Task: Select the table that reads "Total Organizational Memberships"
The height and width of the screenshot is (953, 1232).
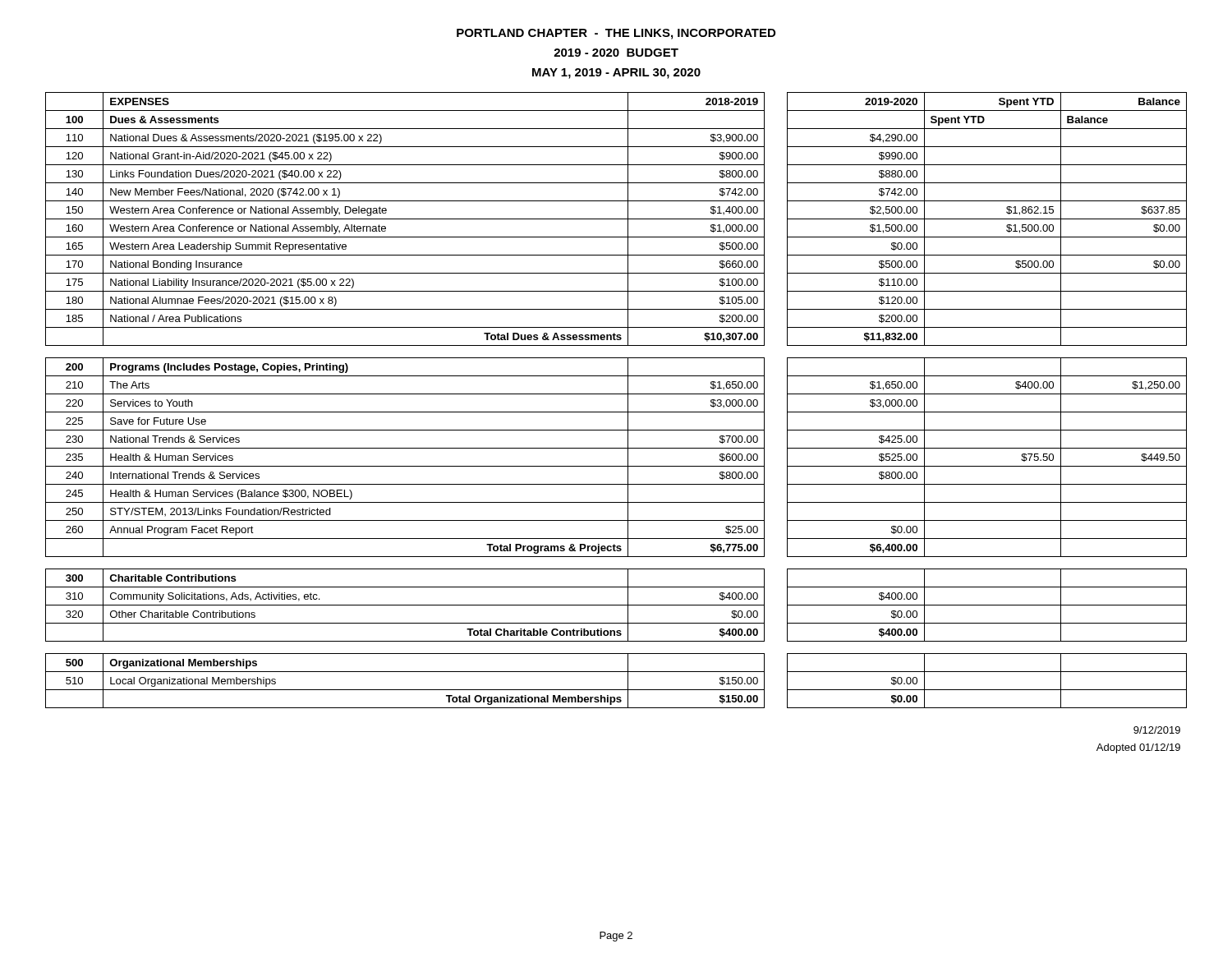Action: point(616,424)
